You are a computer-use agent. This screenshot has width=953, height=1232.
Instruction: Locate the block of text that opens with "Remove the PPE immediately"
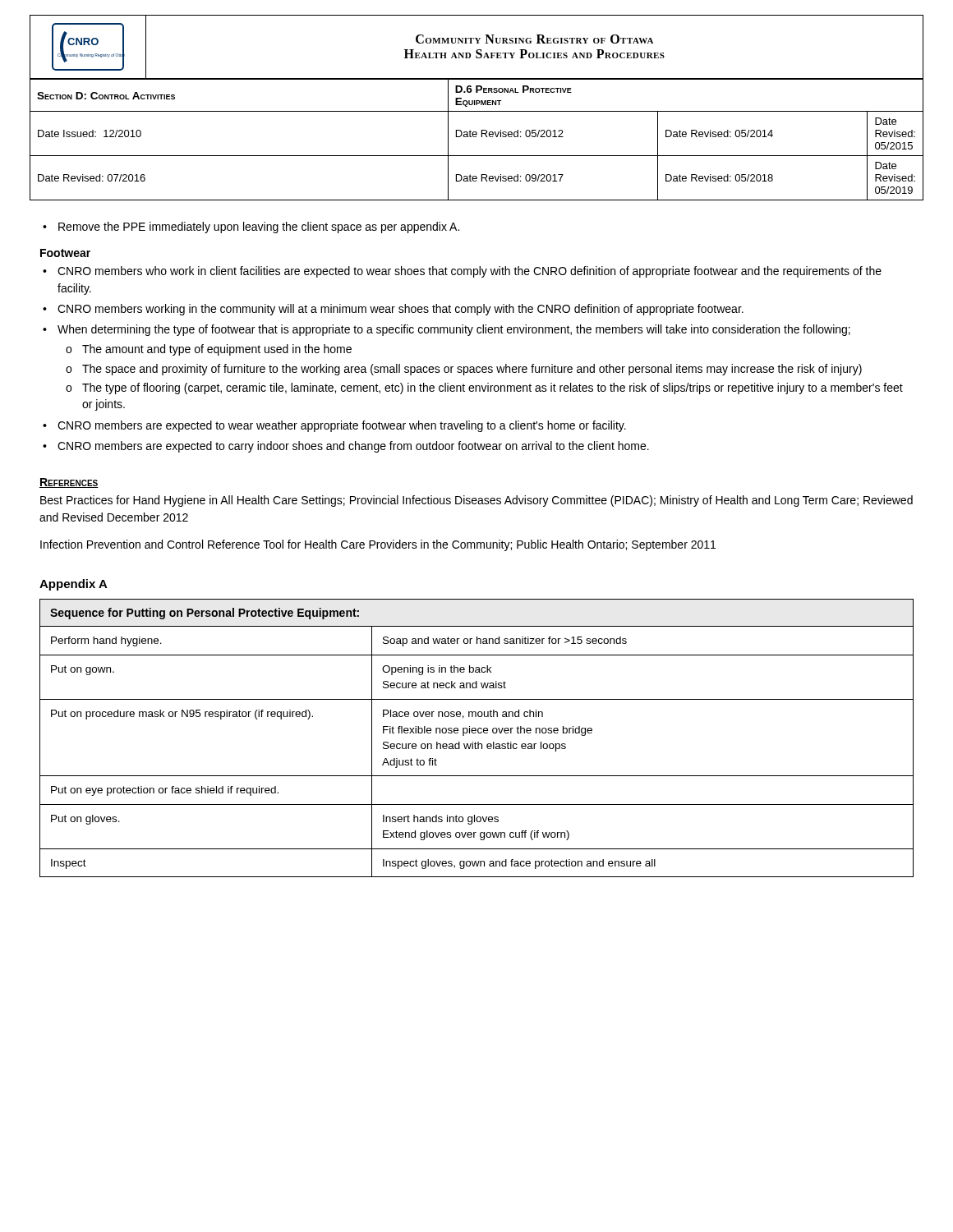coord(259,227)
